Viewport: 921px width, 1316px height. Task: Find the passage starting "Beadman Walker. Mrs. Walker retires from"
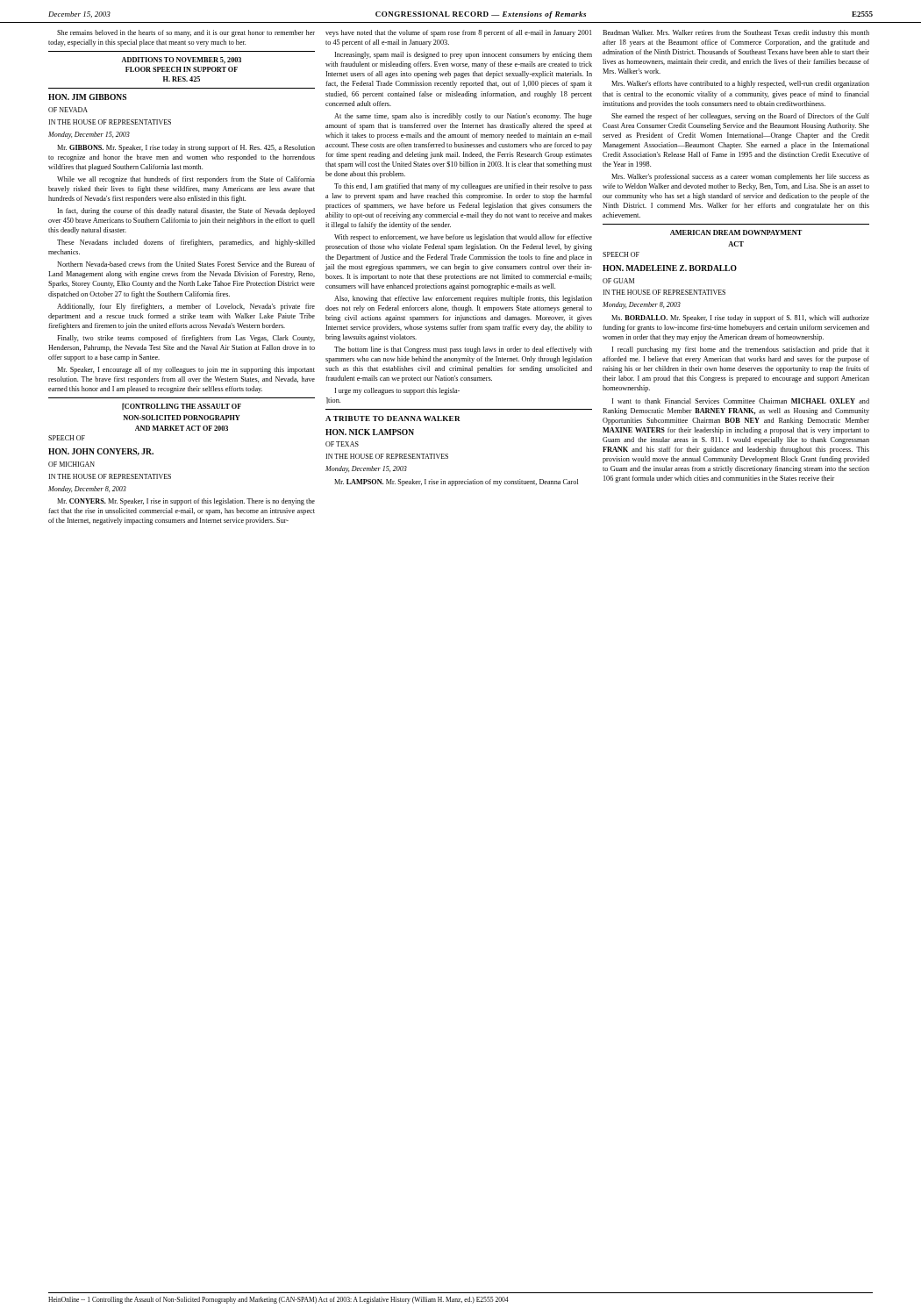tap(736, 124)
